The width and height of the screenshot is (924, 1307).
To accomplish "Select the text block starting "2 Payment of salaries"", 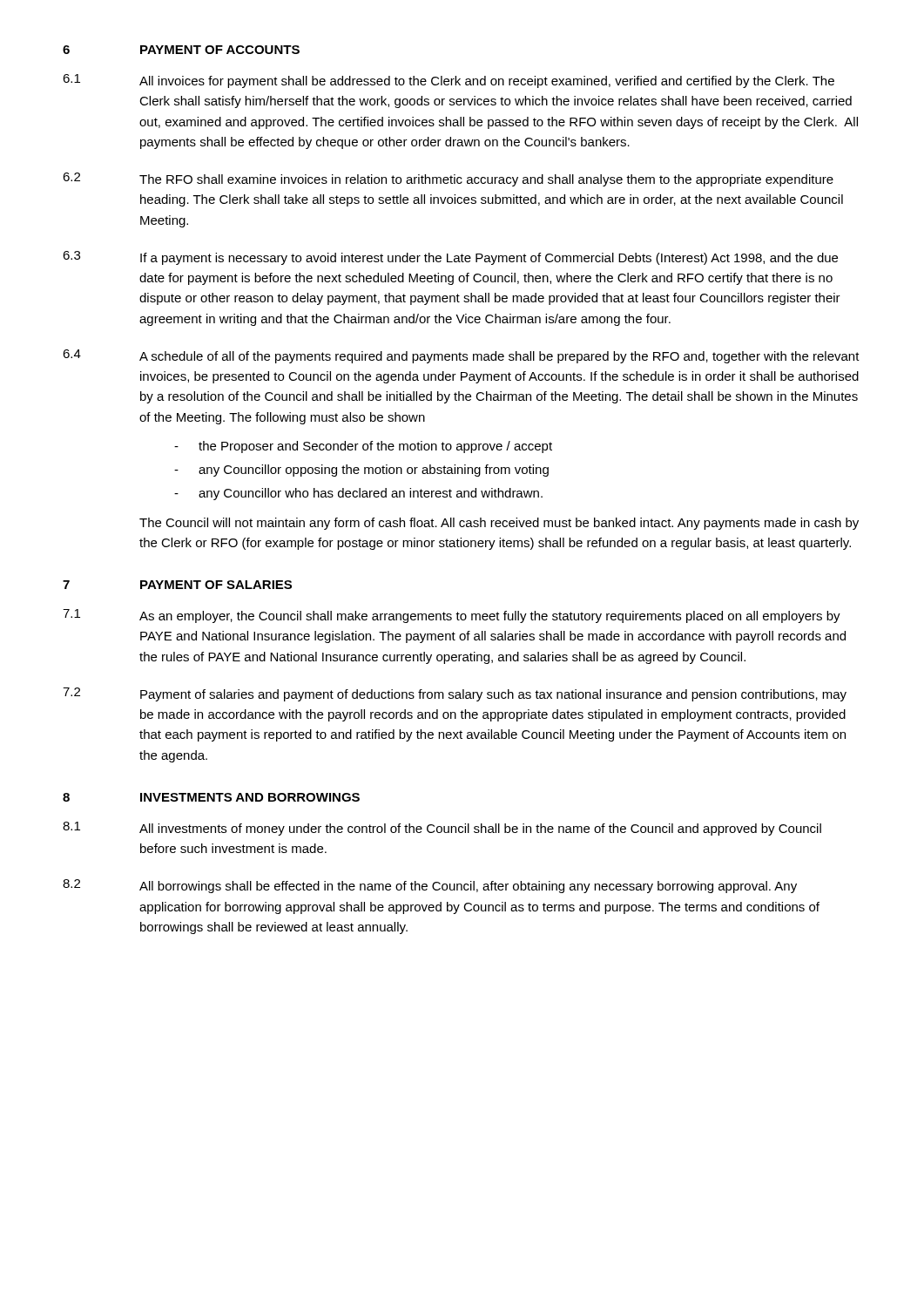I will coord(462,724).
